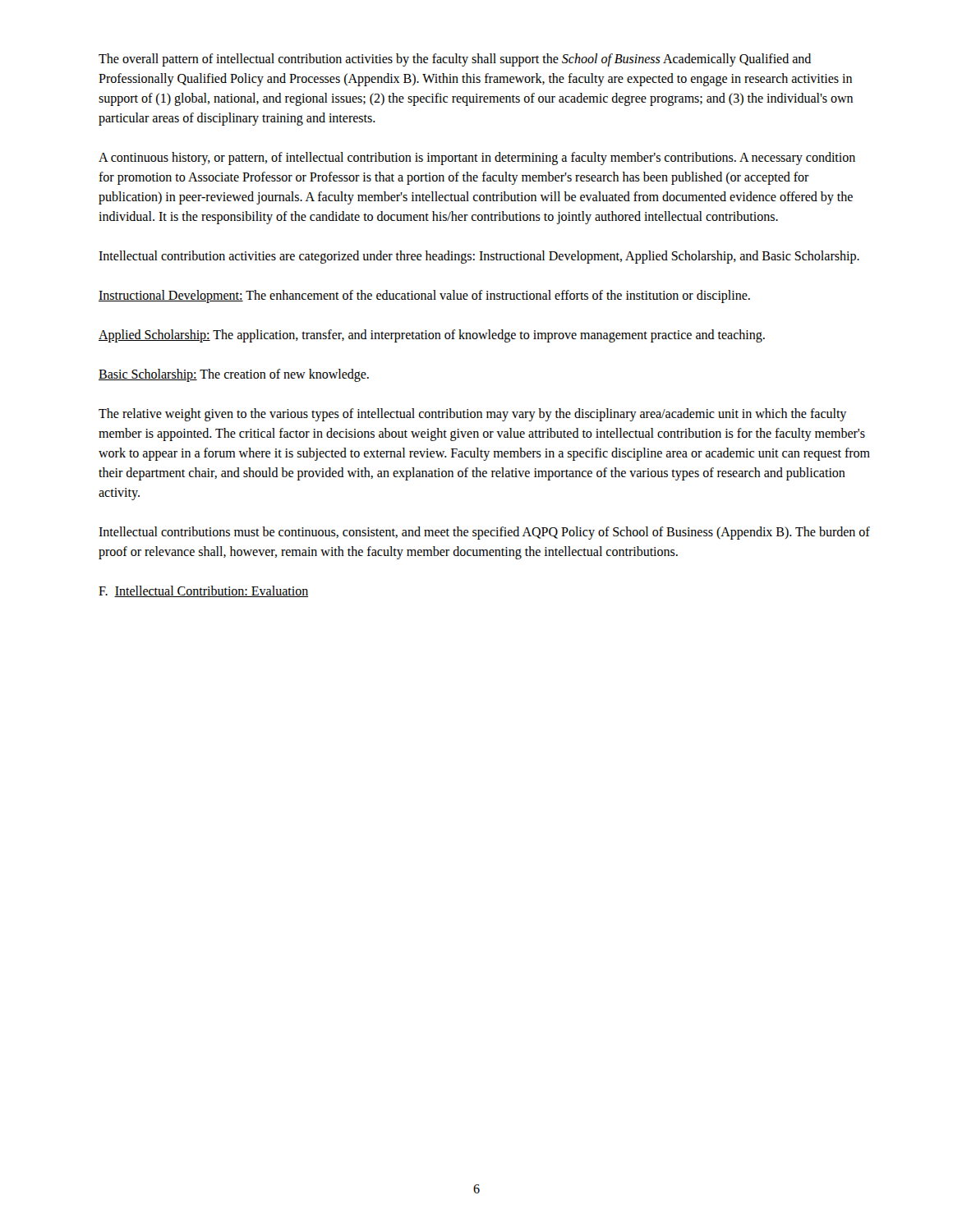This screenshot has width=953, height=1232.
Task: Point to the block beginning "Basic Scholarship: The creation of new"
Action: tap(234, 374)
